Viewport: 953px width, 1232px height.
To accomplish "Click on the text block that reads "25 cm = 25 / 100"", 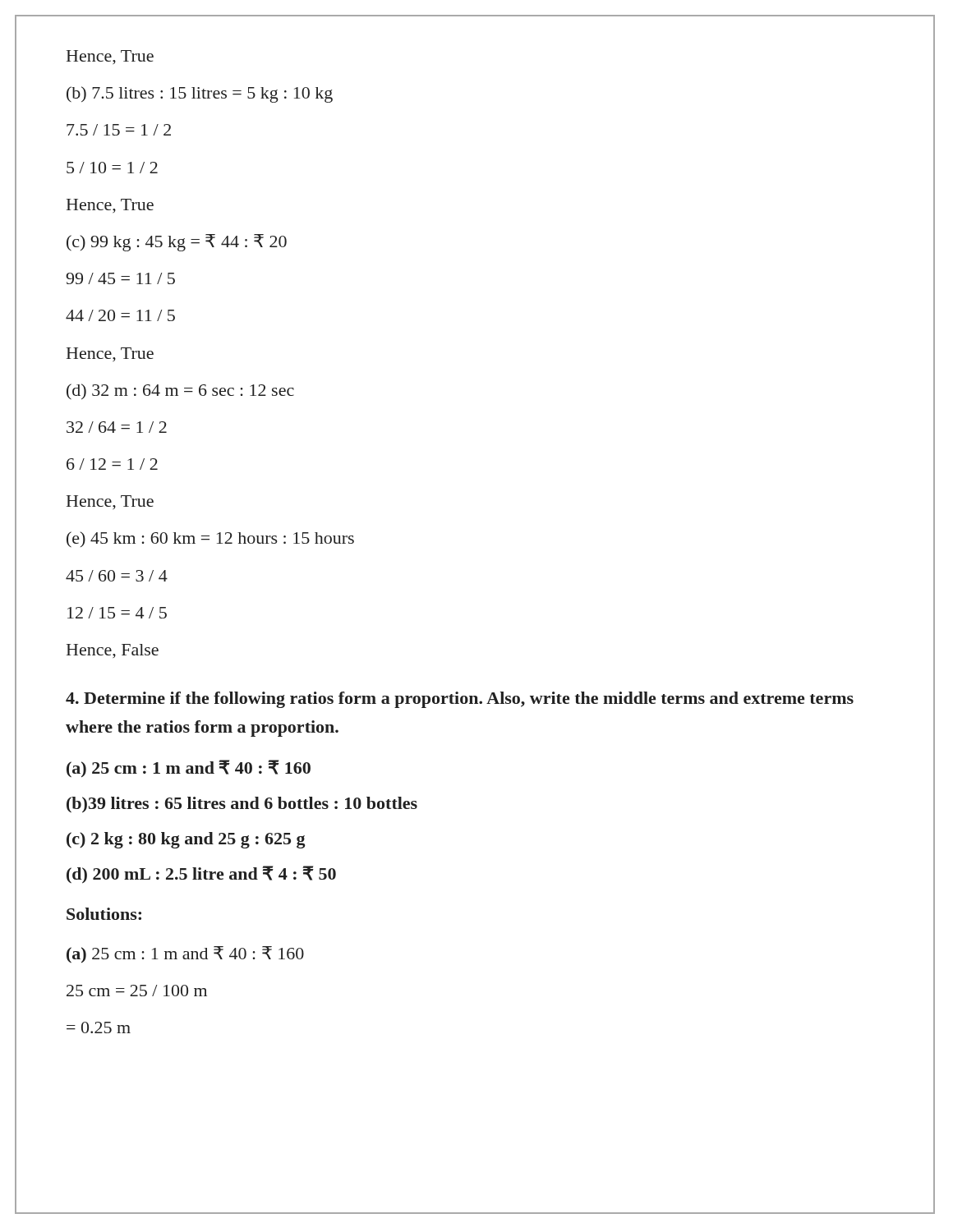I will coord(137,990).
